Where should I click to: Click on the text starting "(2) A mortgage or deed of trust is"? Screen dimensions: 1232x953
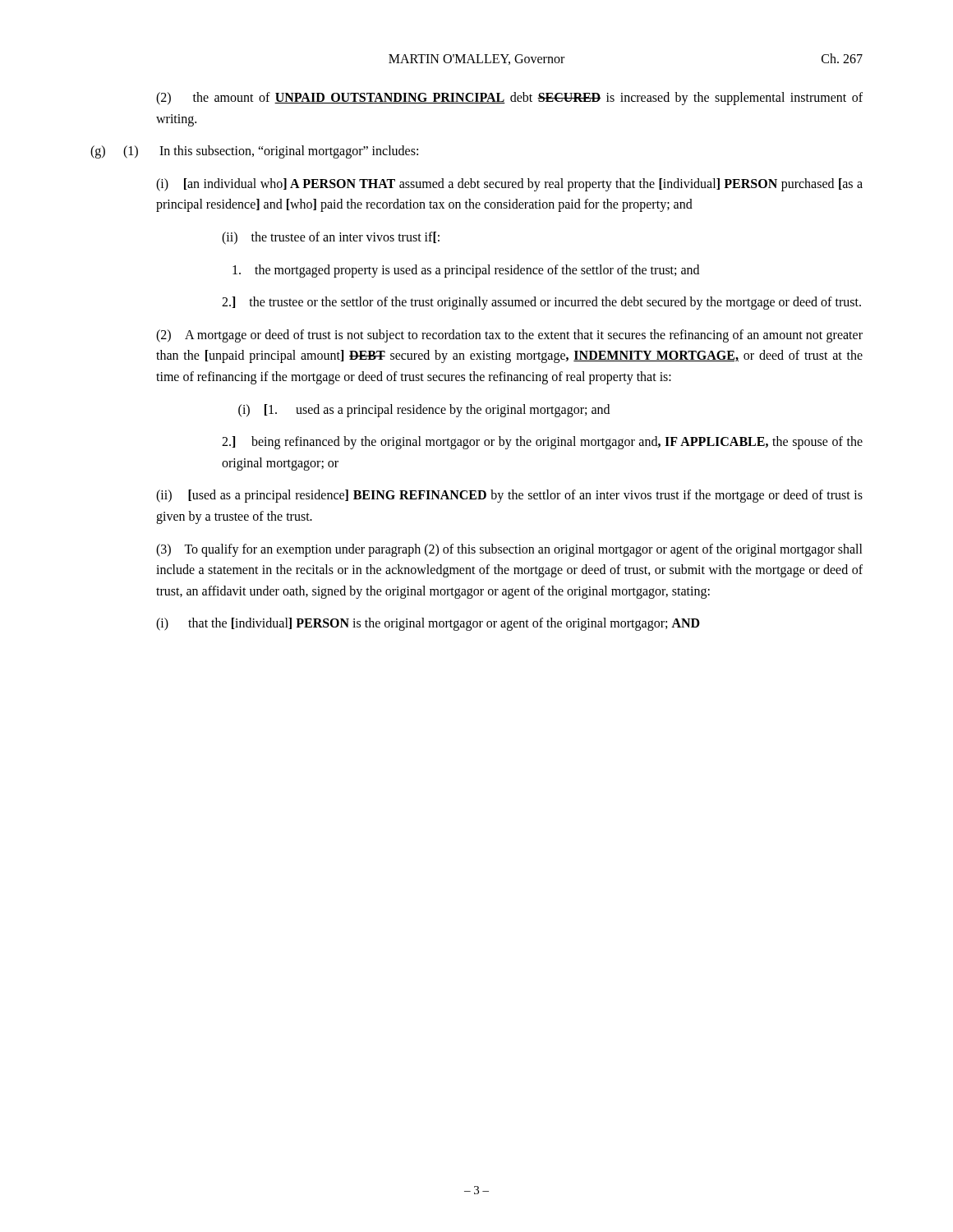click(x=509, y=355)
